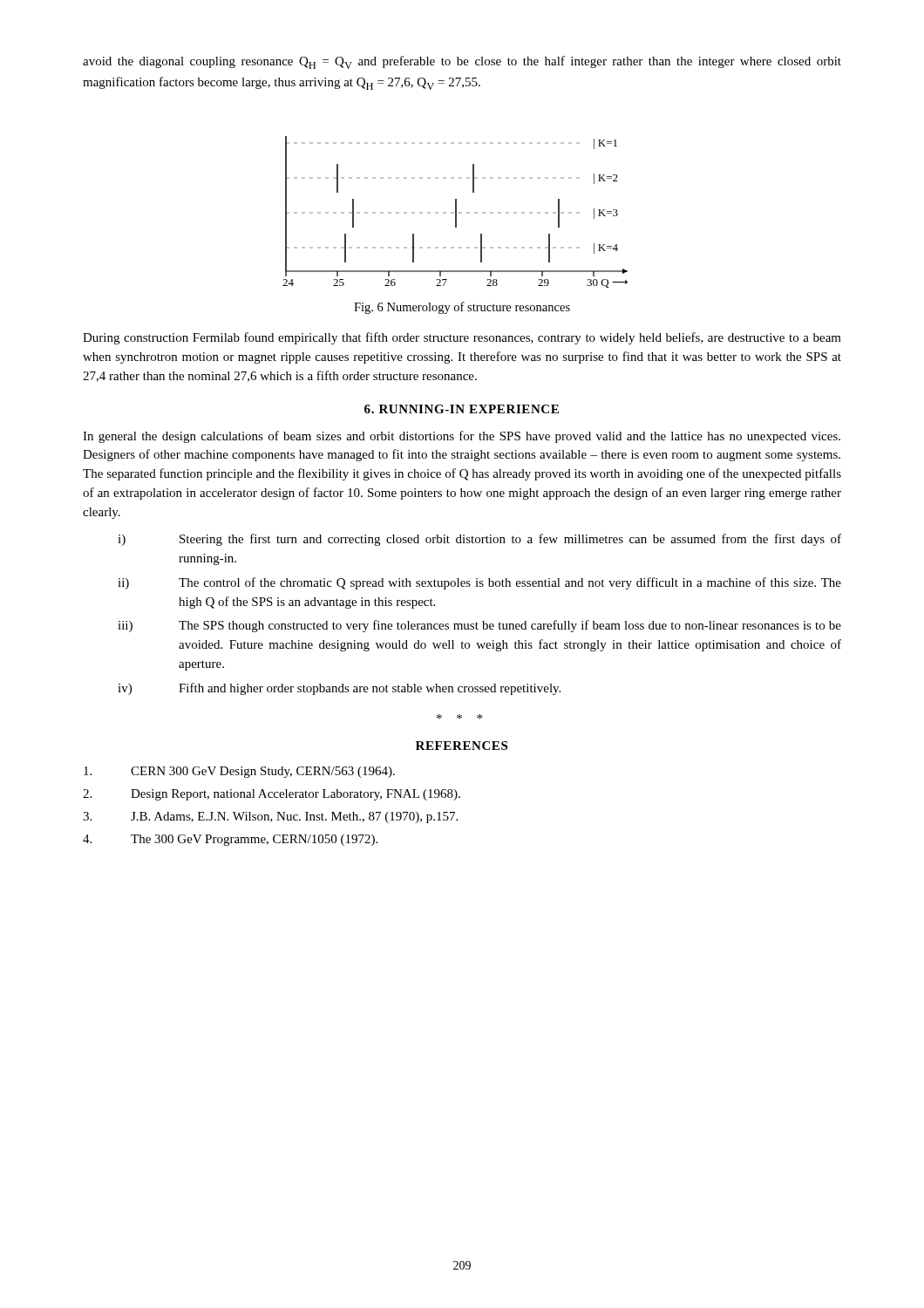Locate the passage starting "i) Steering the first turn and correcting closed"

click(462, 549)
